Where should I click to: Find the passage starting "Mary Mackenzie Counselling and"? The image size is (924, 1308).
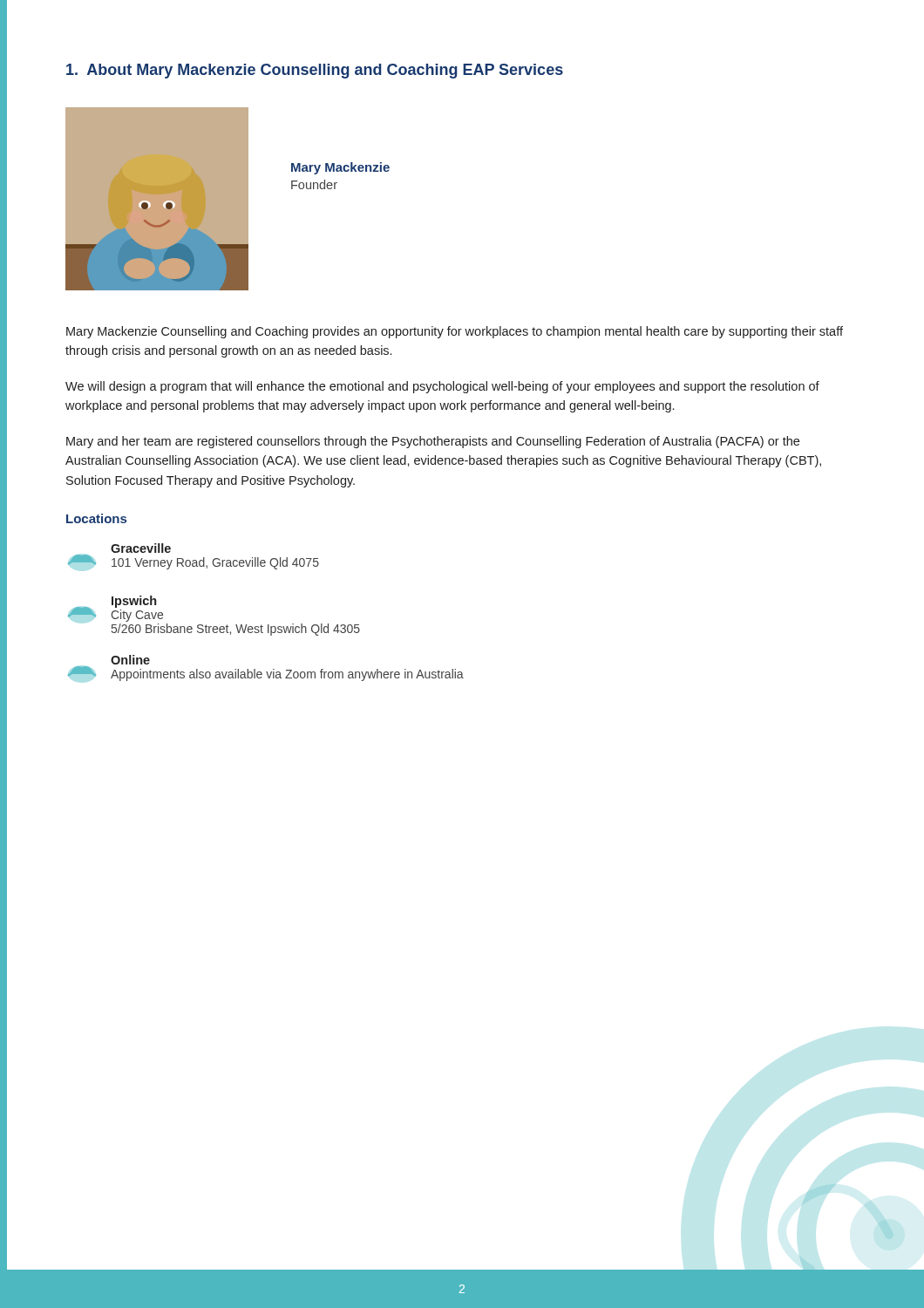click(454, 341)
